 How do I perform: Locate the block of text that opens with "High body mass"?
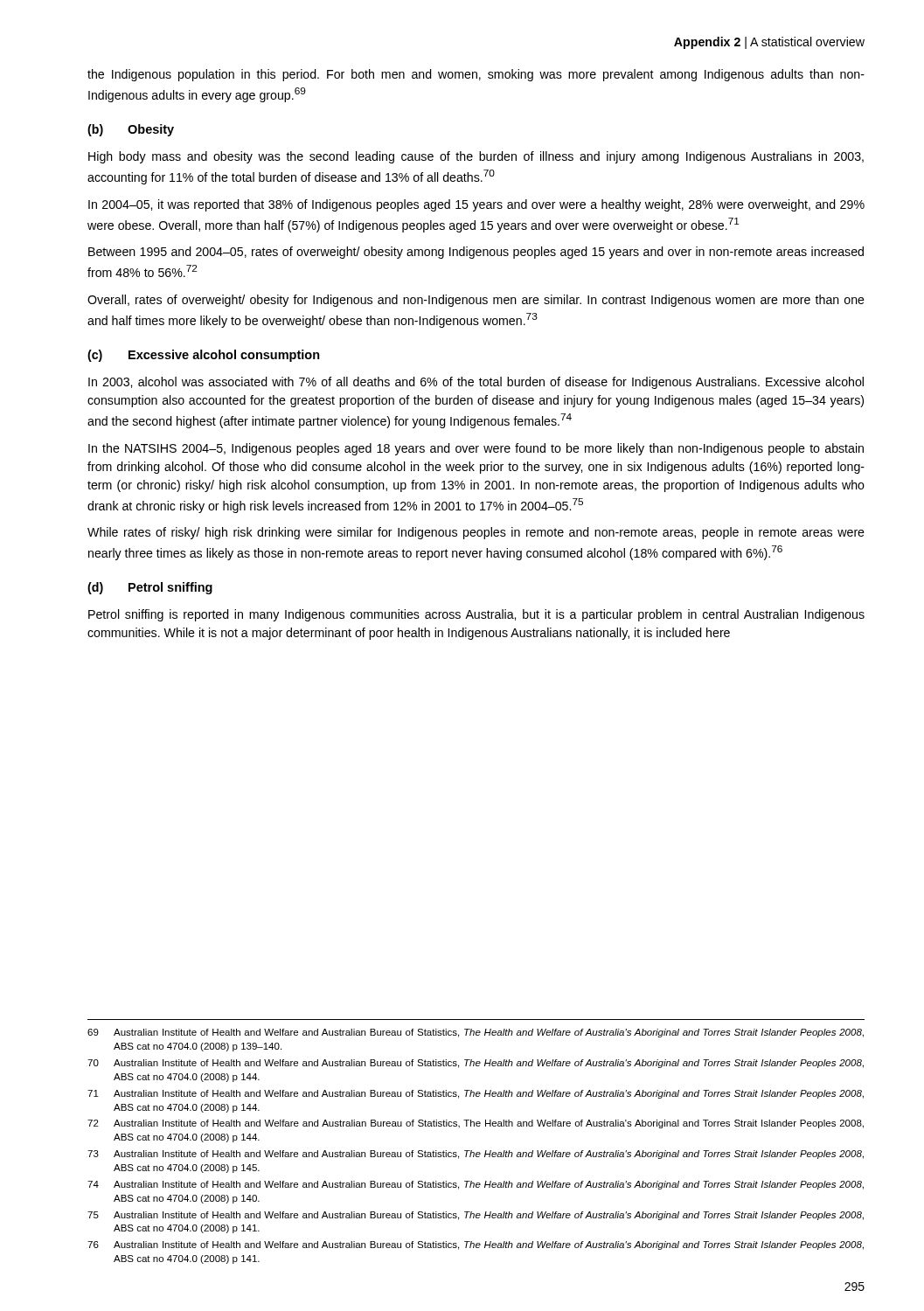[476, 167]
